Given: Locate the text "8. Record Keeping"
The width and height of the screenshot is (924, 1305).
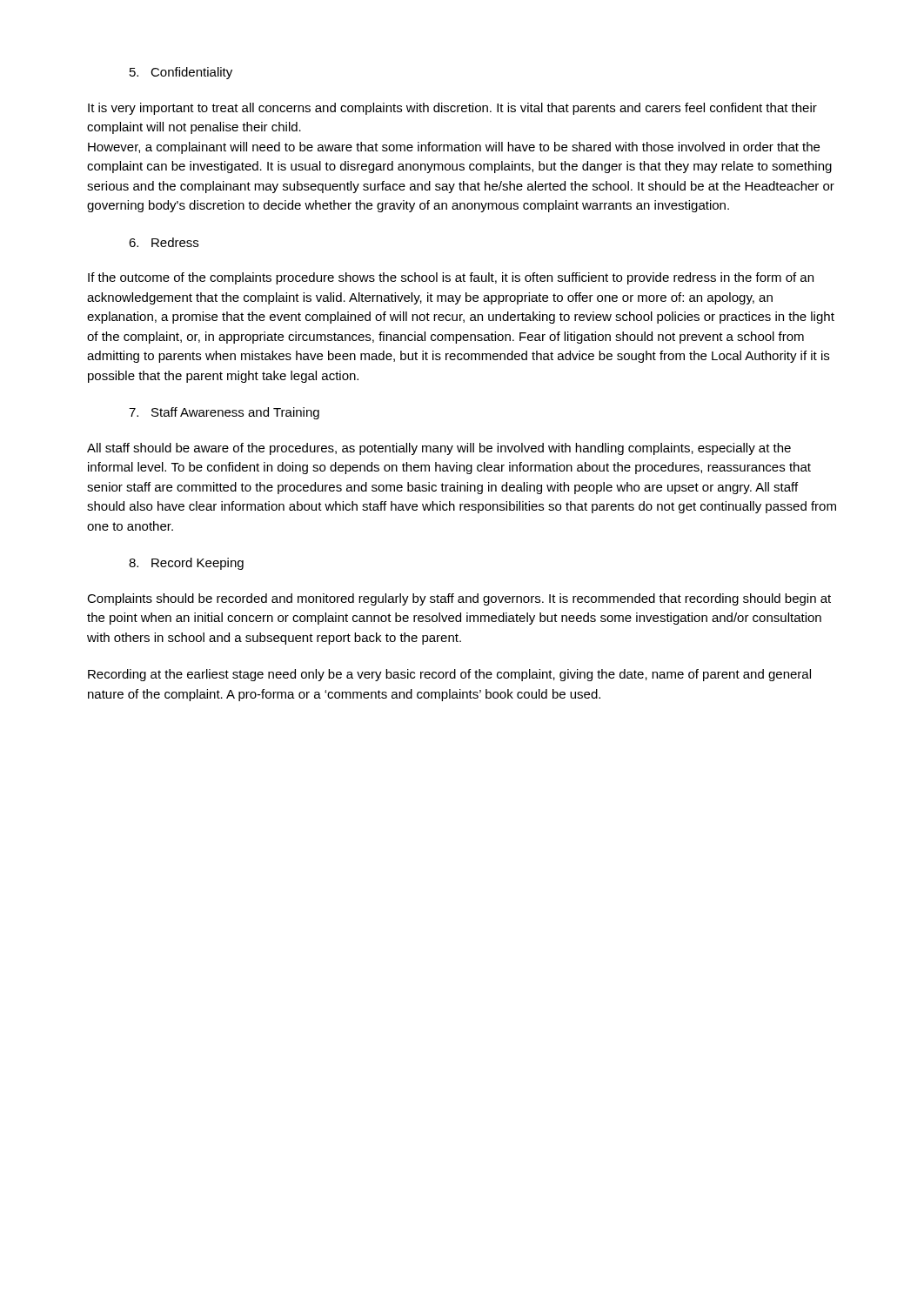Looking at the screenshot, I should coord(186,562).
